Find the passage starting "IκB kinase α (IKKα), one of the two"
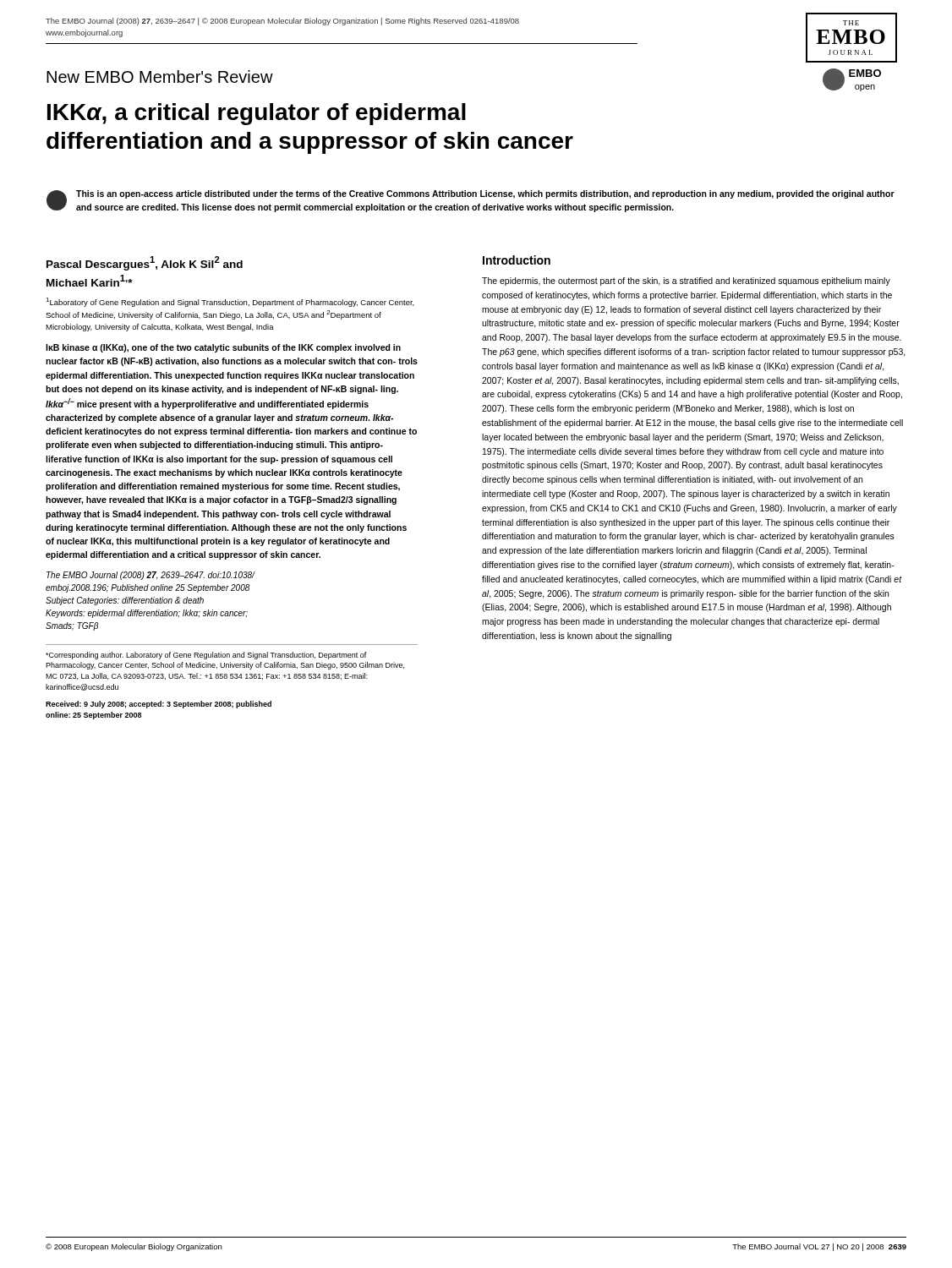Image resolution: width=952 pixels, height=1268 pixels. 232,451
